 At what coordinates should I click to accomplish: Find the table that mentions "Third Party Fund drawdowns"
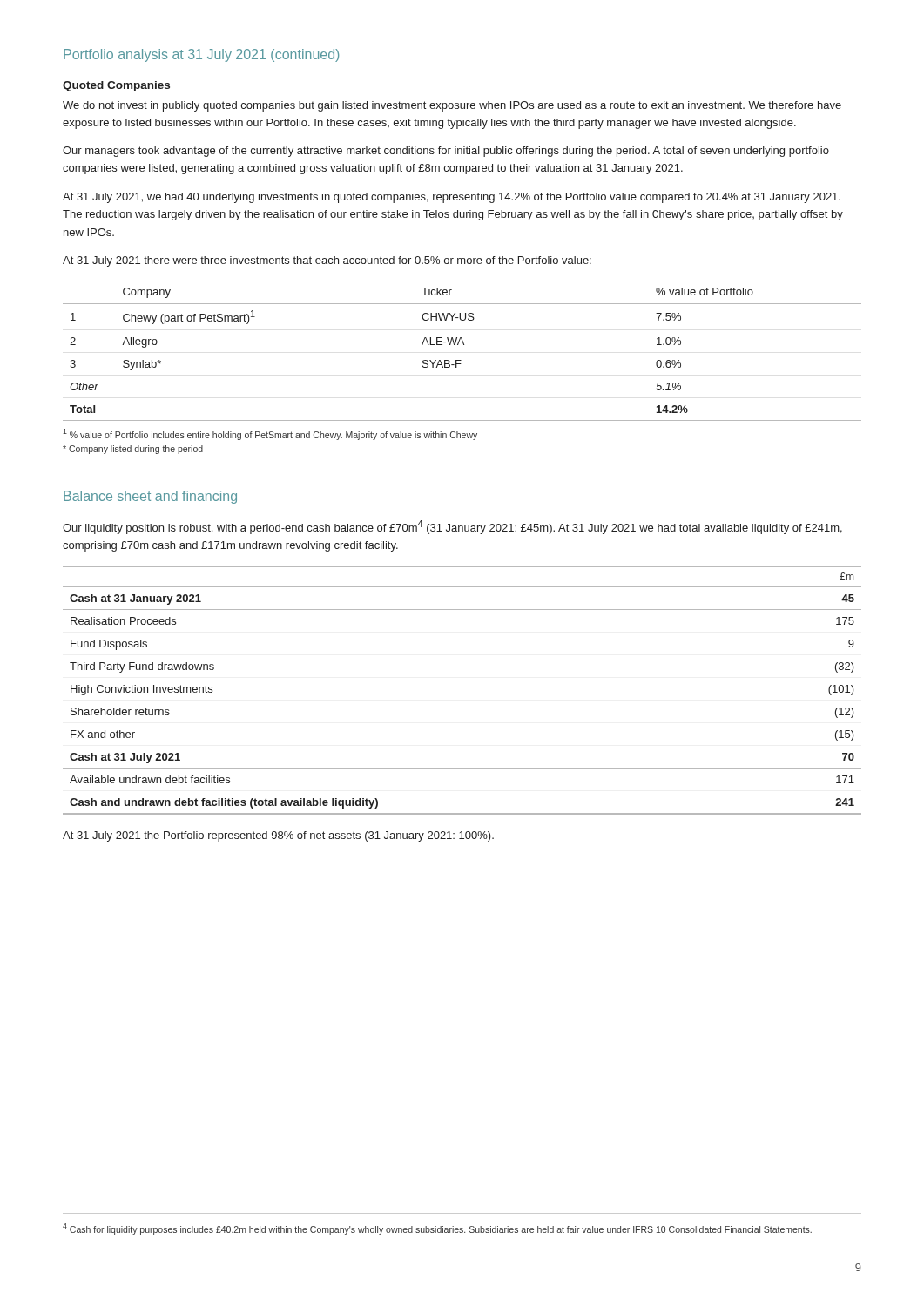pyautogui.click(x=462, y=691)
